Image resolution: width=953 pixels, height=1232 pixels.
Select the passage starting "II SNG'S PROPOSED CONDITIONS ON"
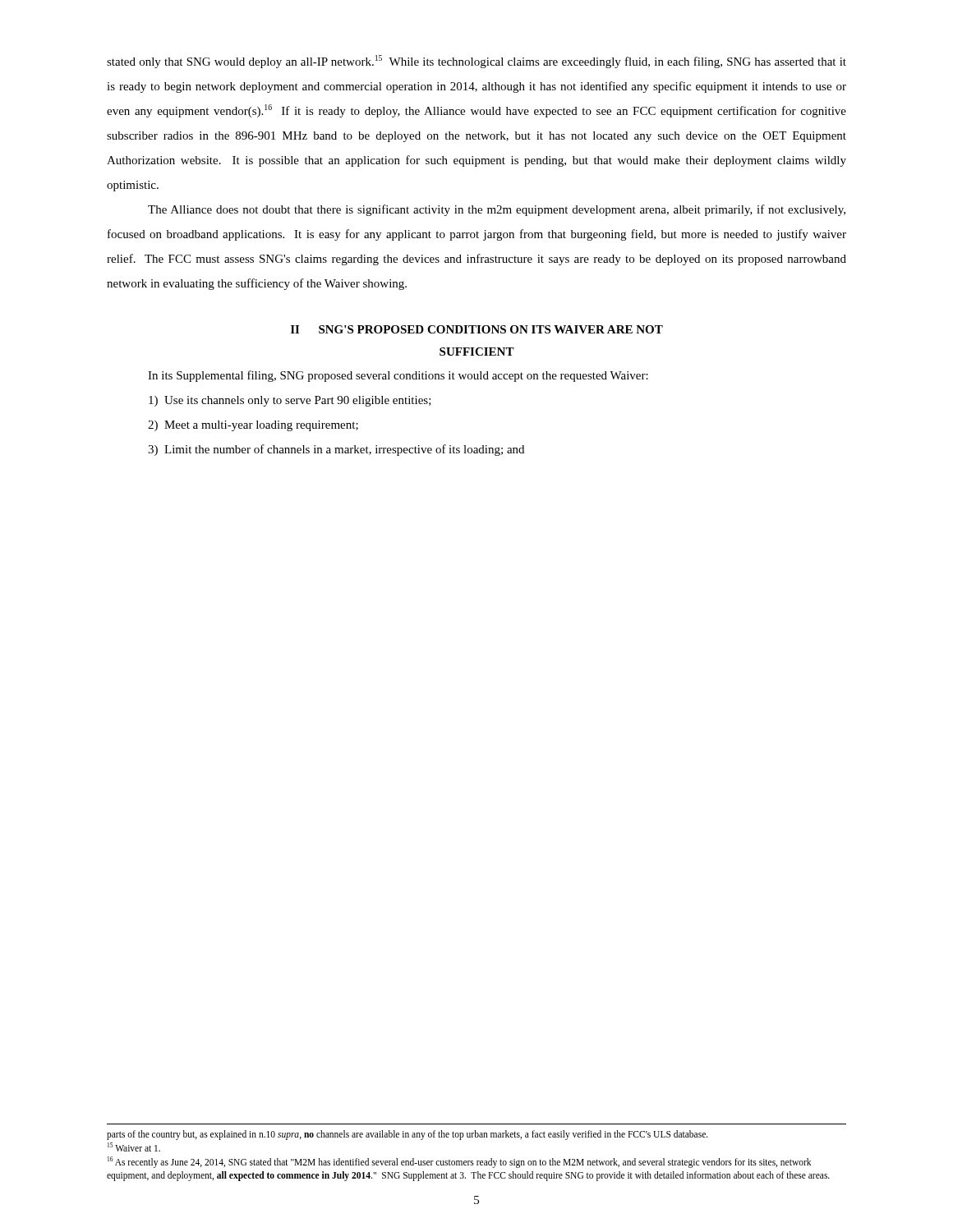tap(476, 340)
